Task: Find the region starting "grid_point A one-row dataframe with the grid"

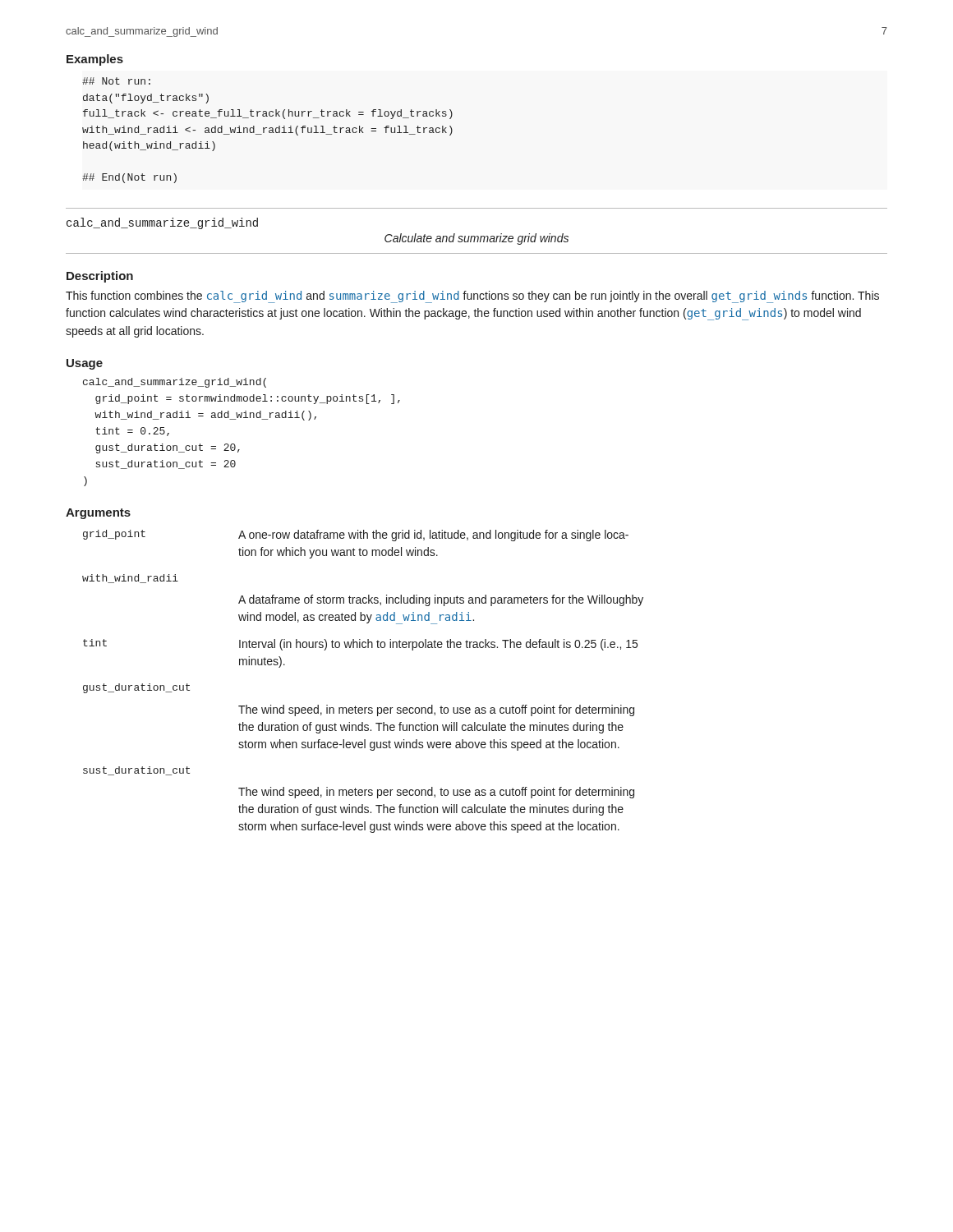Action: pyautogui.click(x=476, y=543)
